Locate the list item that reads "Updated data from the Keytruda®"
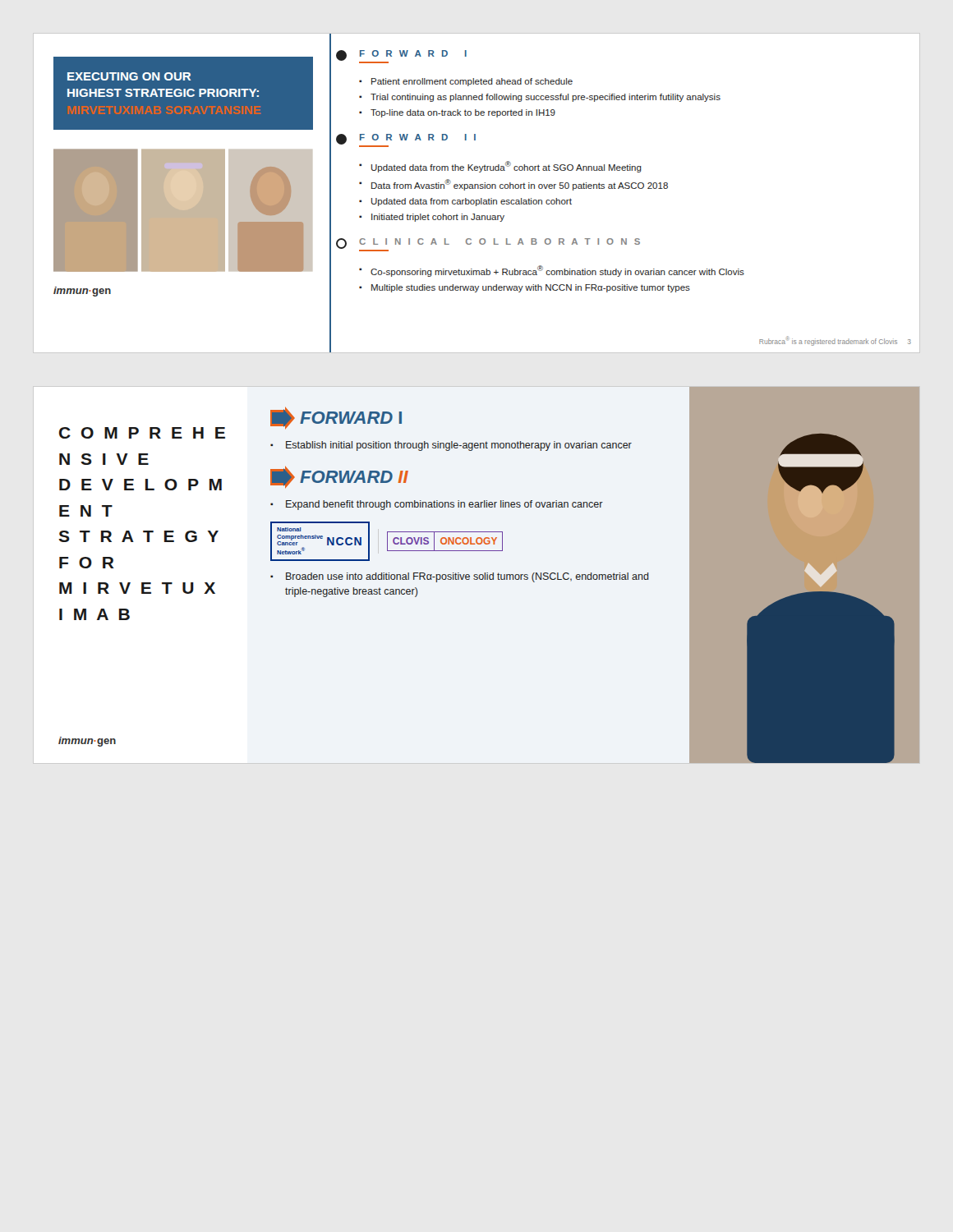This screenshot has width=953, height=1232. [x=506, y=166]
